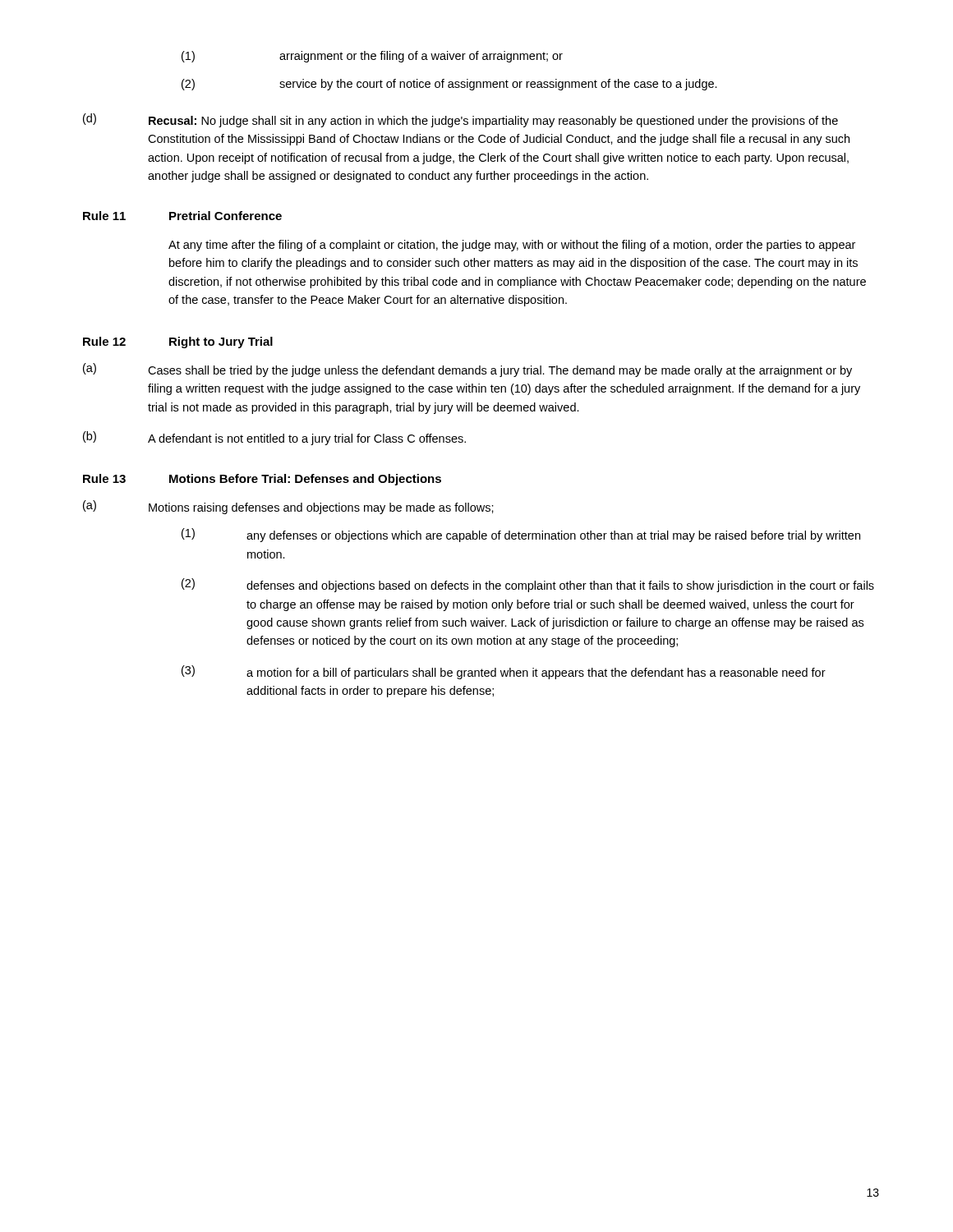Where is the passage that starts "(b) A defendant is not"?

(274, 438)
